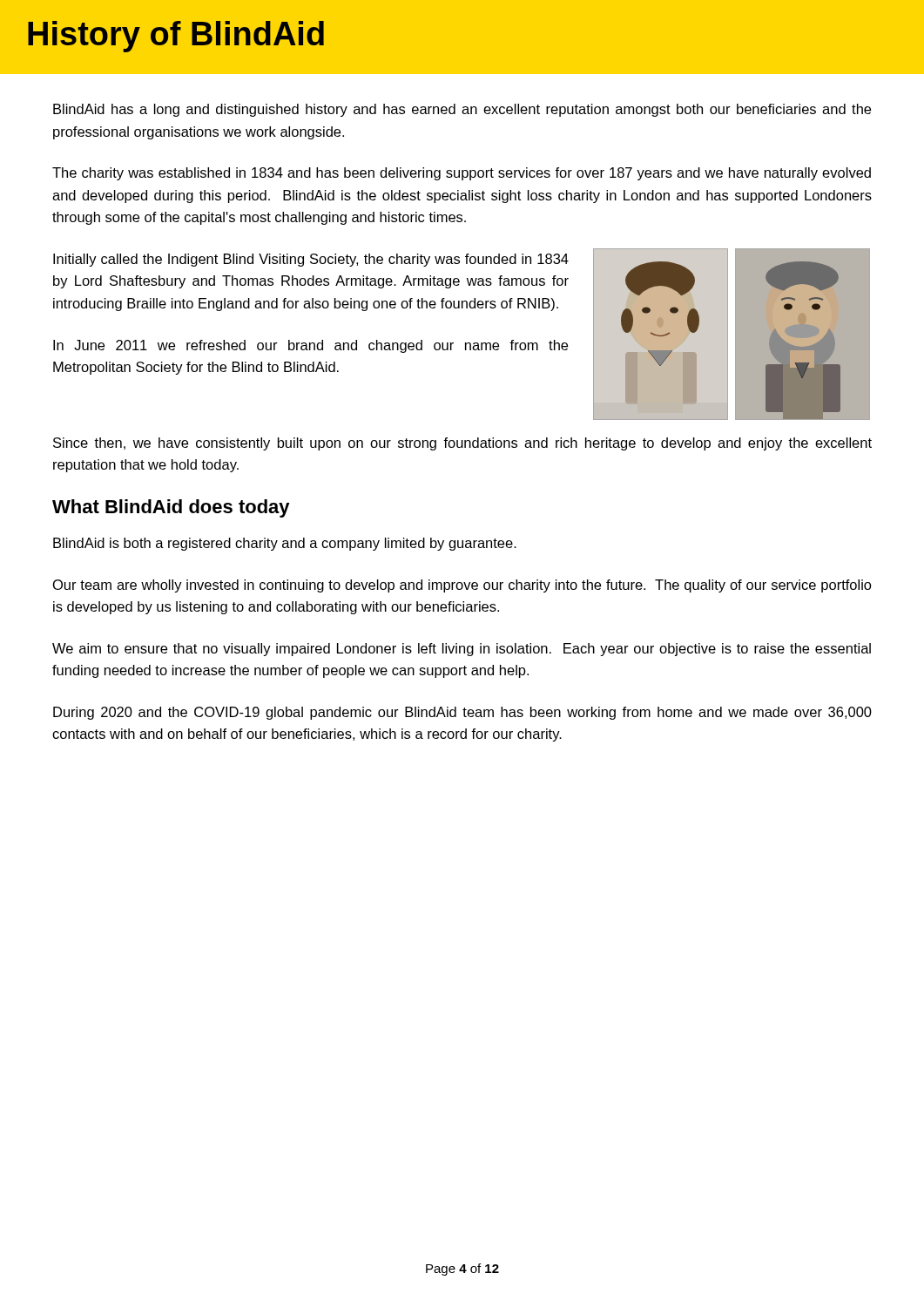This screenshot has width=924, height=1307.
Task: Find the block on this page that starts "Initially called the Indigent Blind Visiting"
Action: point(311,281)
